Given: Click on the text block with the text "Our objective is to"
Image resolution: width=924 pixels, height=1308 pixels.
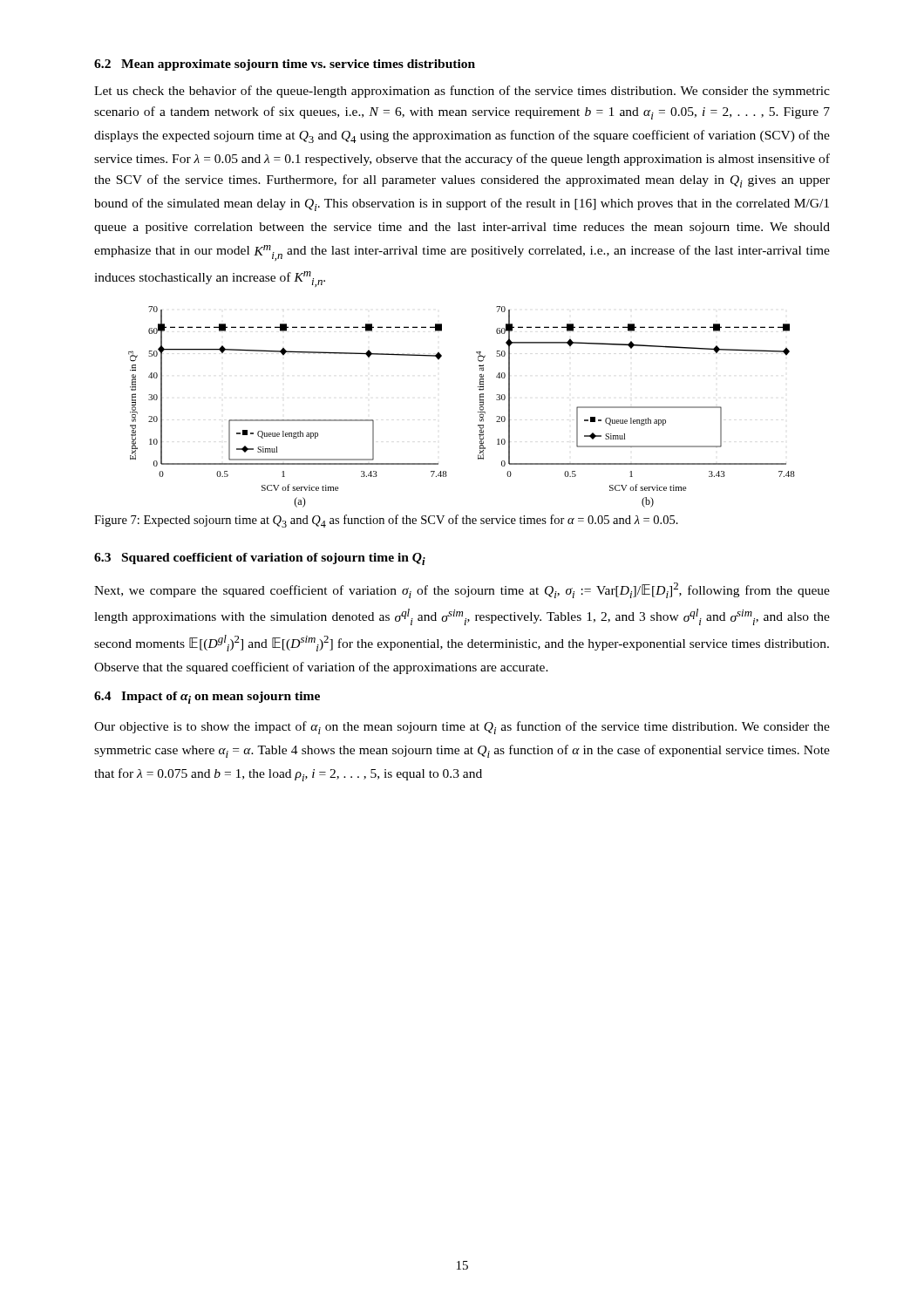Looking at the screenshot, I should [462, 751].
